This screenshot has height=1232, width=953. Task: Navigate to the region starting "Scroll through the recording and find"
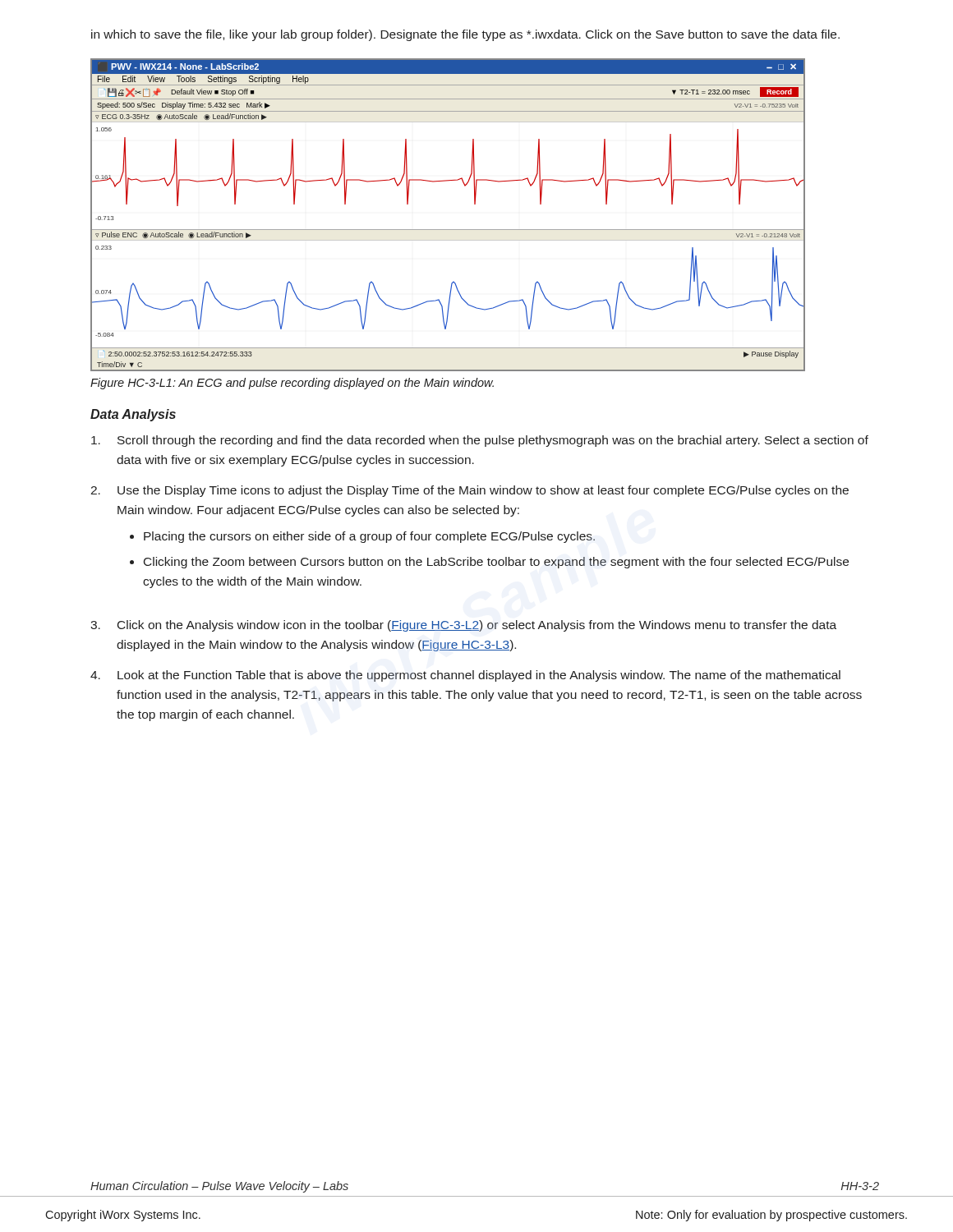coord(485,450)
